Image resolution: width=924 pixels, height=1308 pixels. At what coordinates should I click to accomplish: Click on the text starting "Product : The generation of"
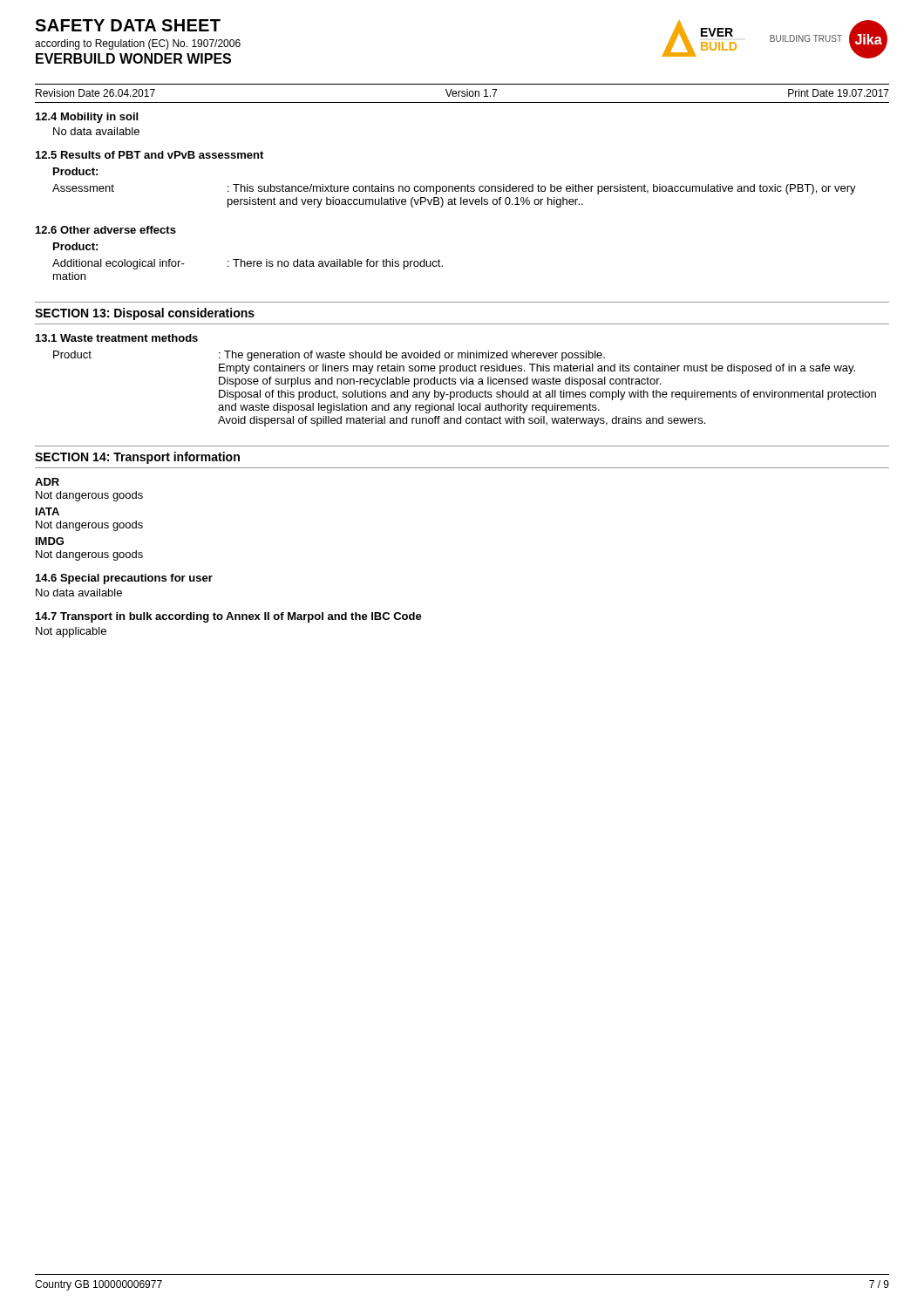[462, 387]
